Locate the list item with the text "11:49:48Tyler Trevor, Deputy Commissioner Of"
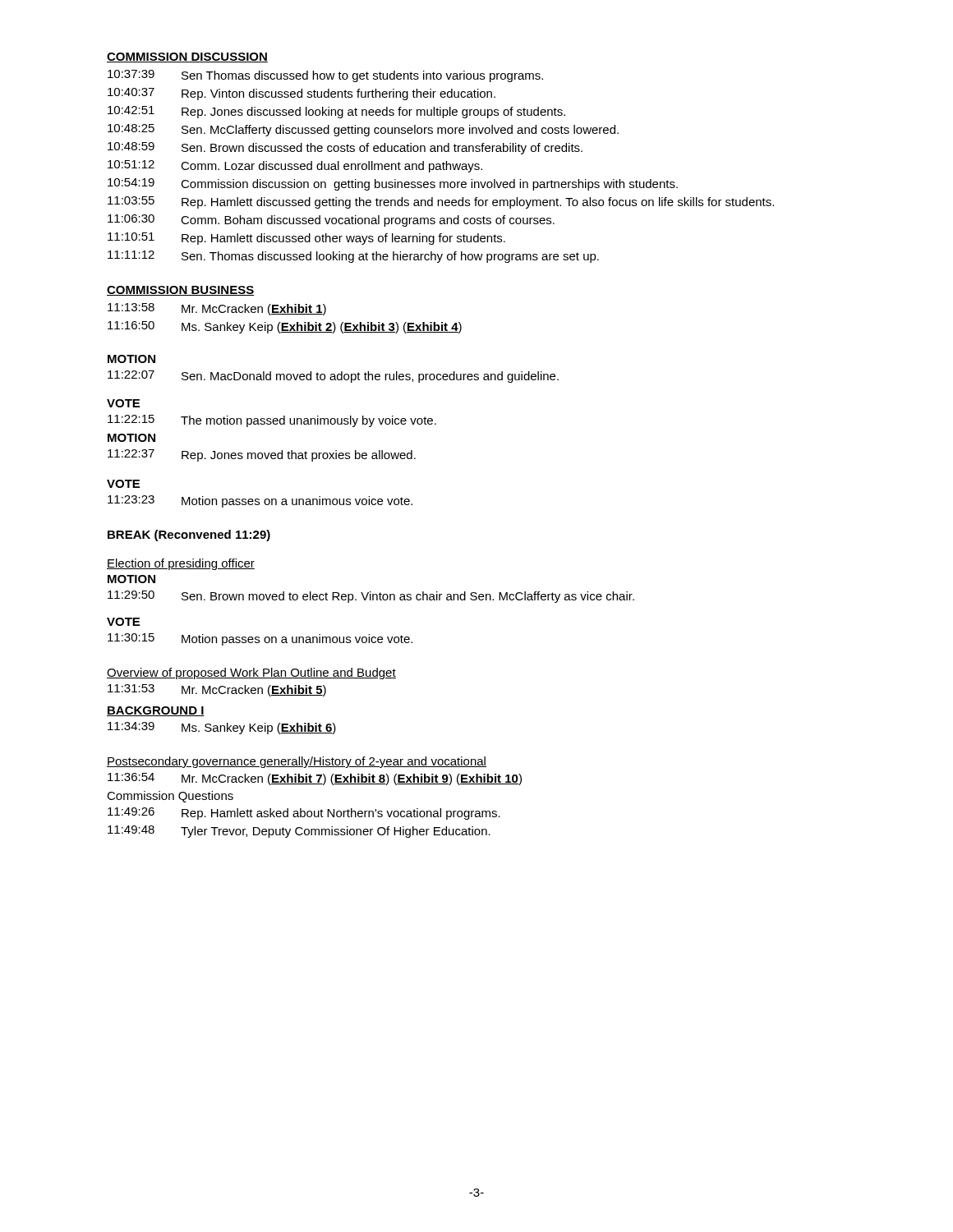 click(476, 831)
